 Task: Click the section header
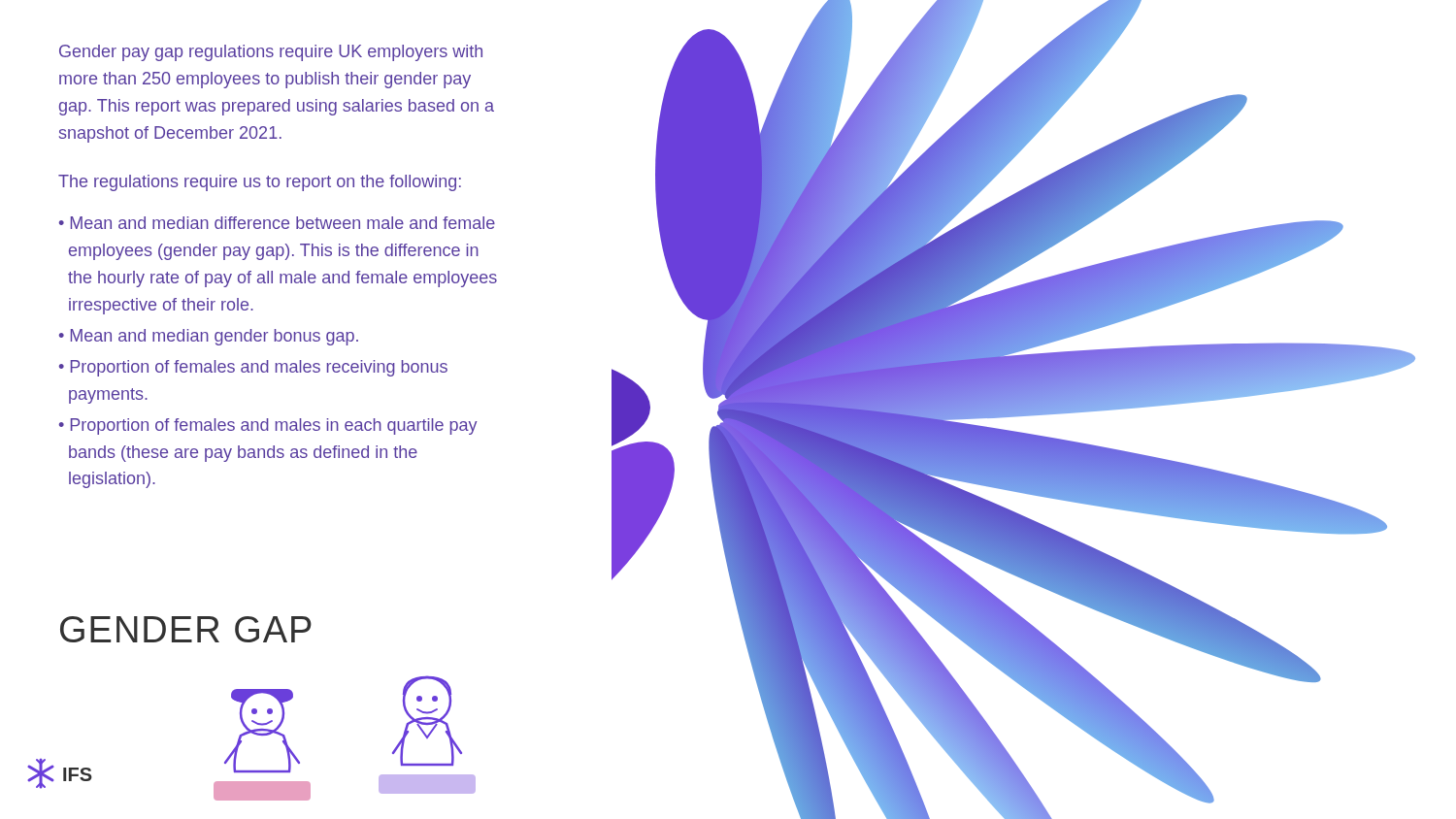click(186, 630)
